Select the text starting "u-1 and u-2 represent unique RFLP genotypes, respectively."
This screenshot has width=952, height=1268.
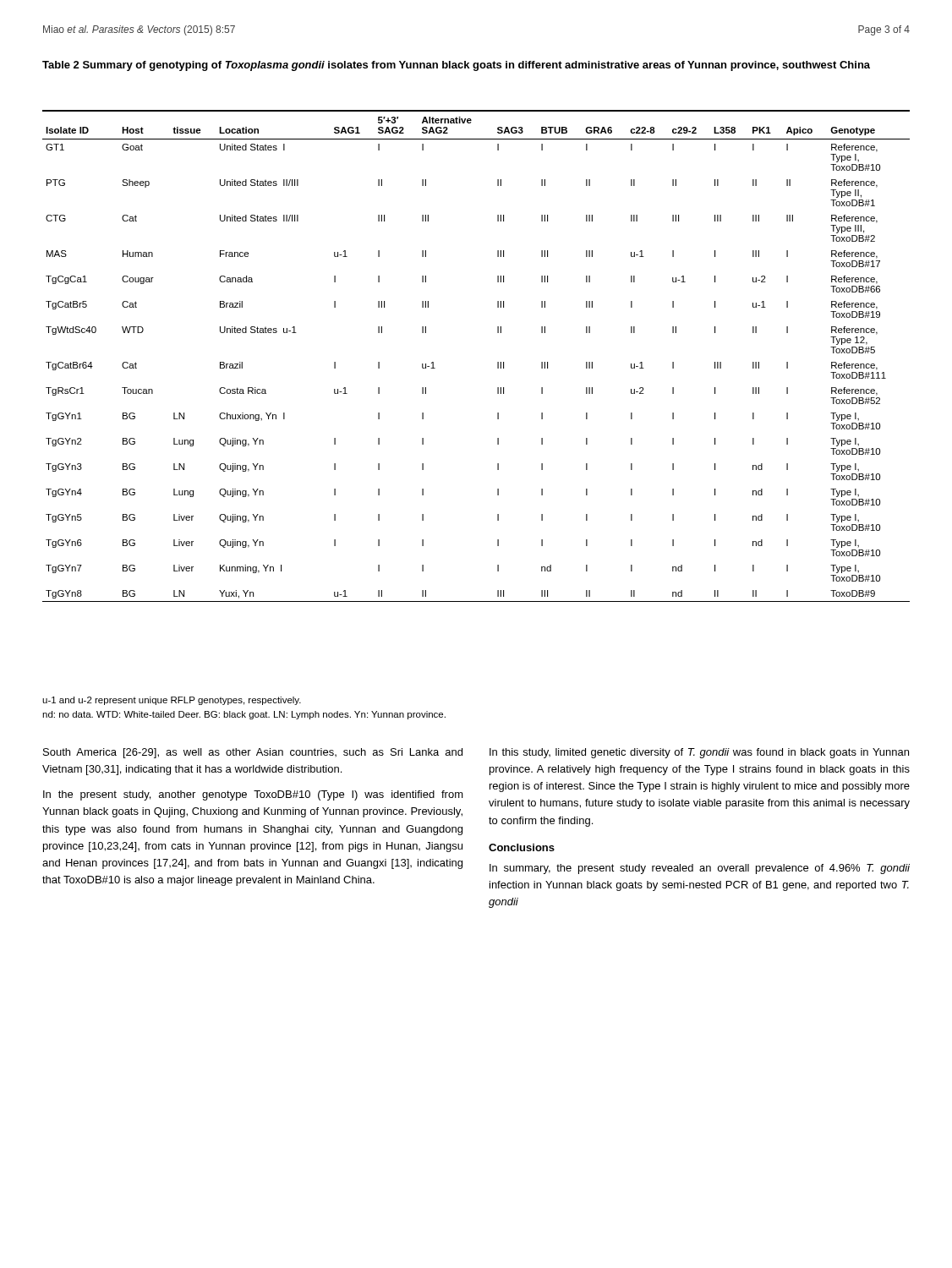(172, 701)
